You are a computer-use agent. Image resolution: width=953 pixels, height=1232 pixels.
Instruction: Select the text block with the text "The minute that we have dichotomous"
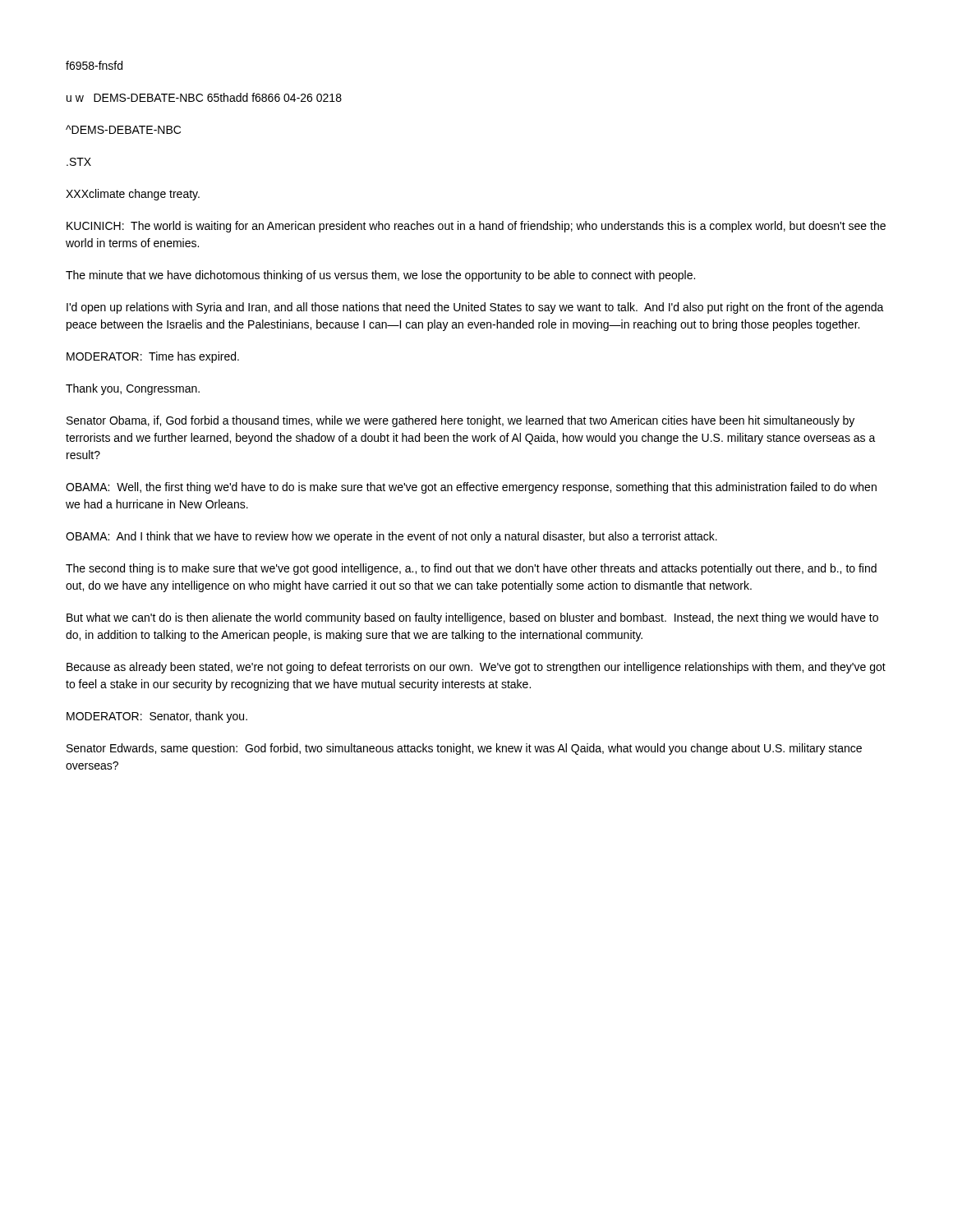tap(381, 275)
